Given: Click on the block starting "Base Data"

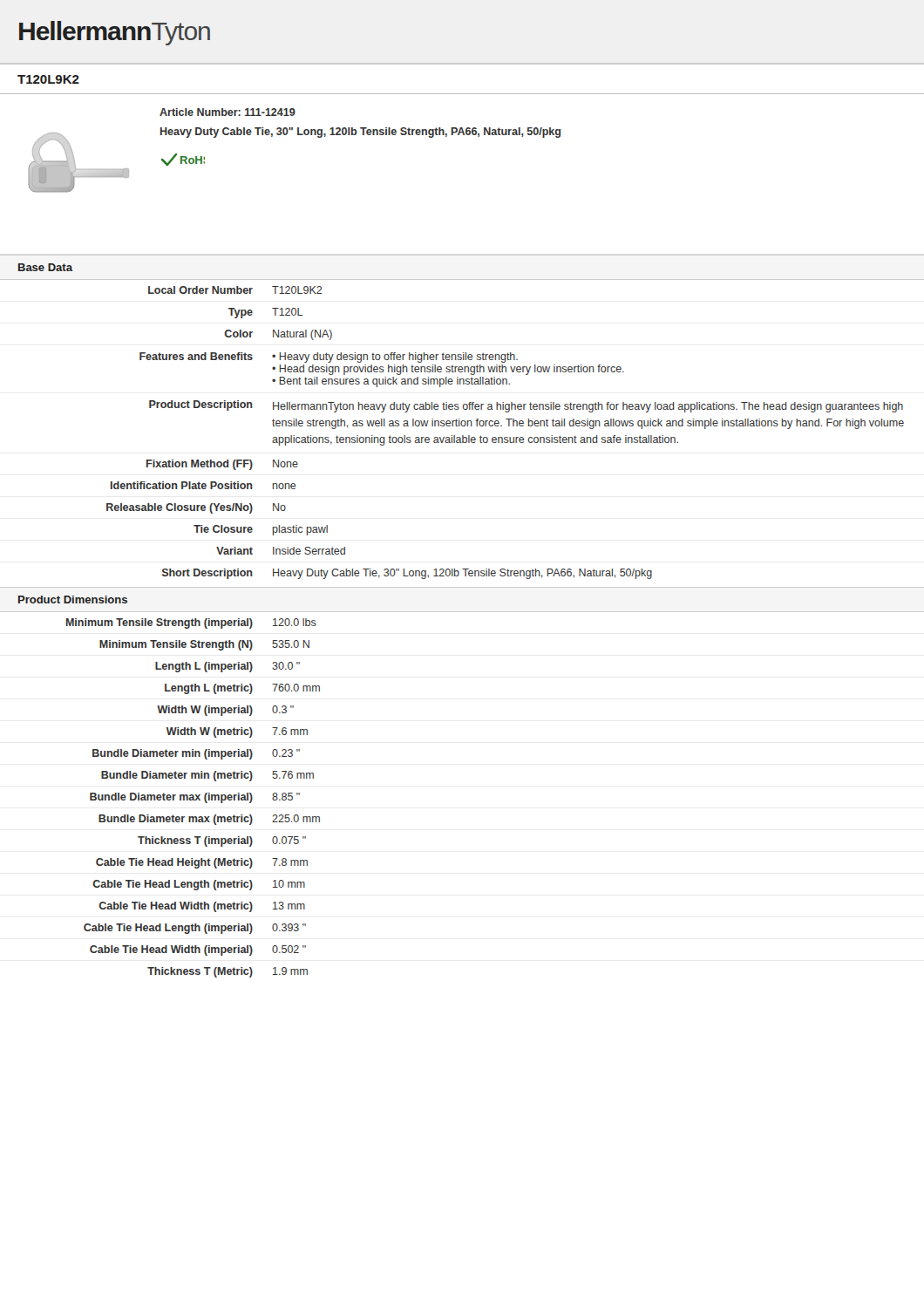Looking at the screenshot, I should (45, 267).
